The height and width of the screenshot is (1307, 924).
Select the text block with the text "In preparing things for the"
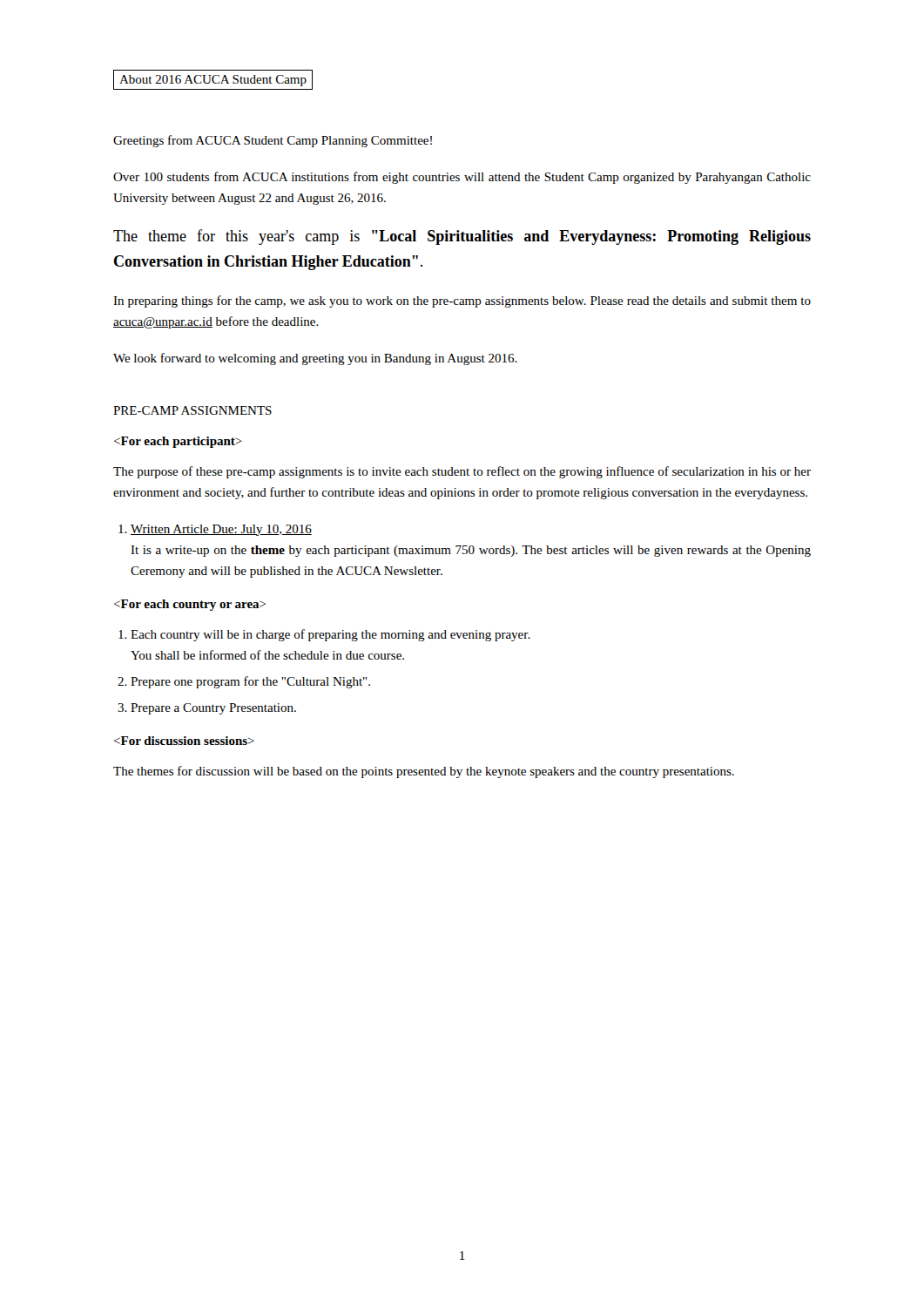coord(462,311)
